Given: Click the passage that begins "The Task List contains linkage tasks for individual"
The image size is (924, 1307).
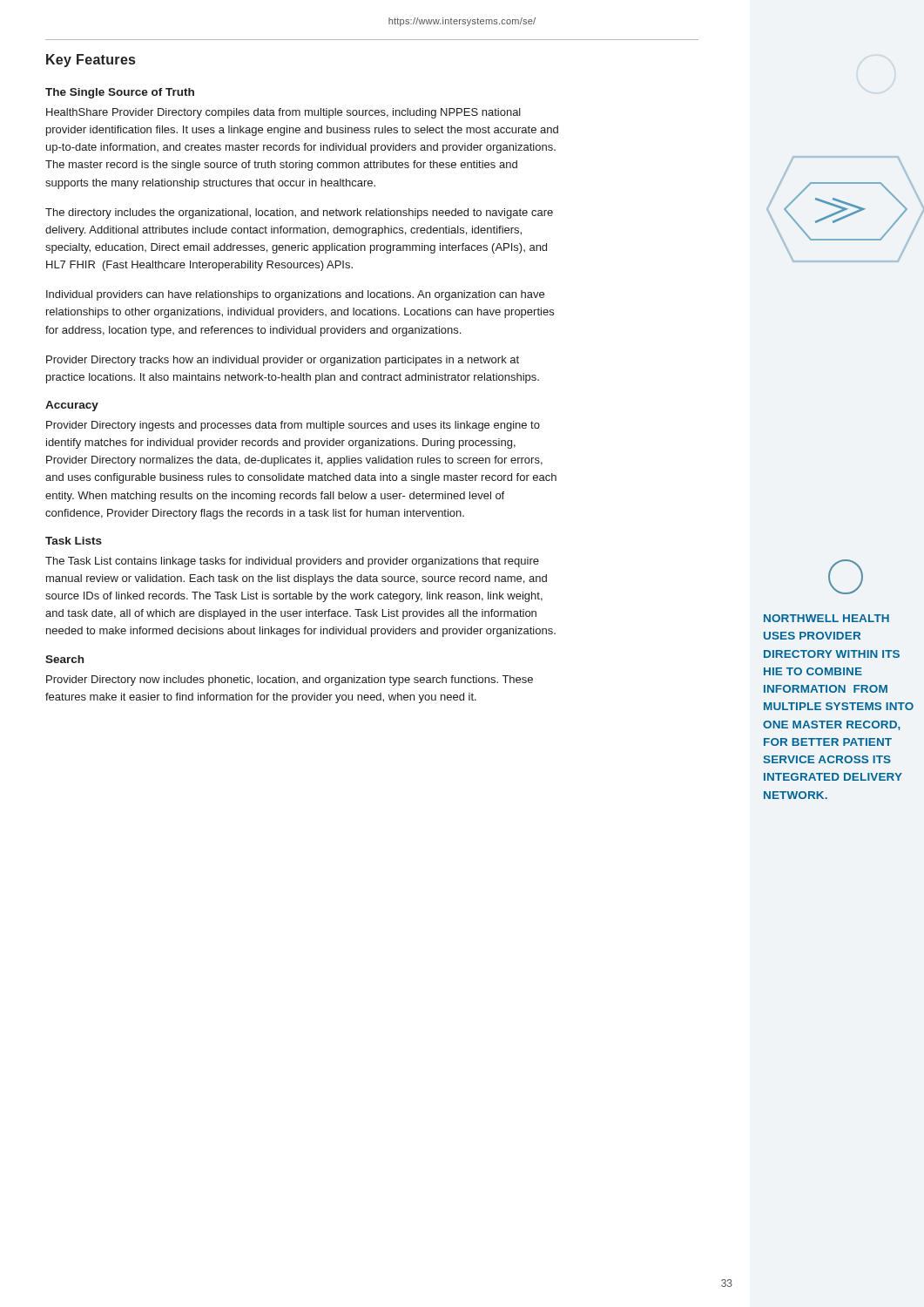Looking at the screenshot, I should tap(301, 596).
